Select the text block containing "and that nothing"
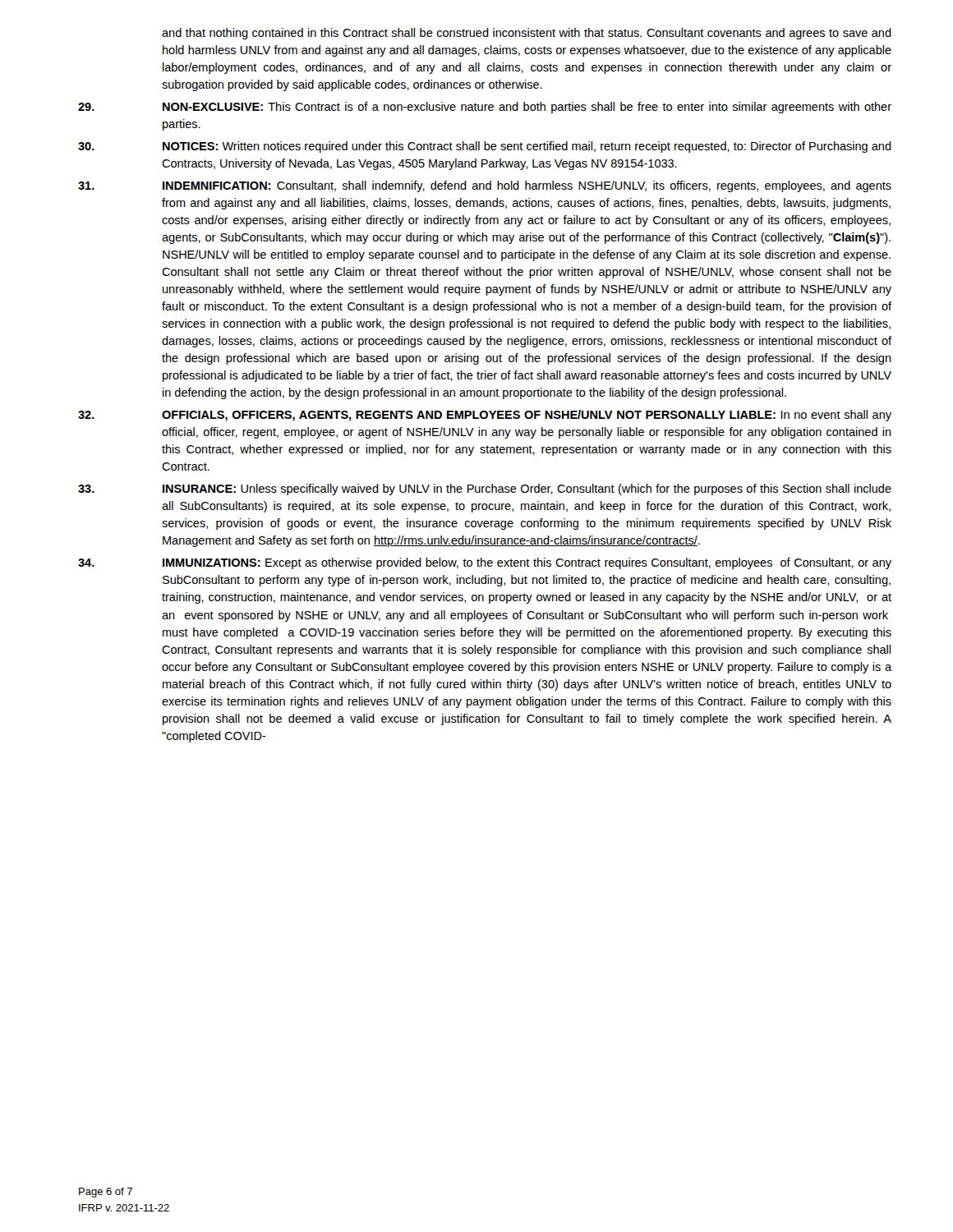 point(527,59)
